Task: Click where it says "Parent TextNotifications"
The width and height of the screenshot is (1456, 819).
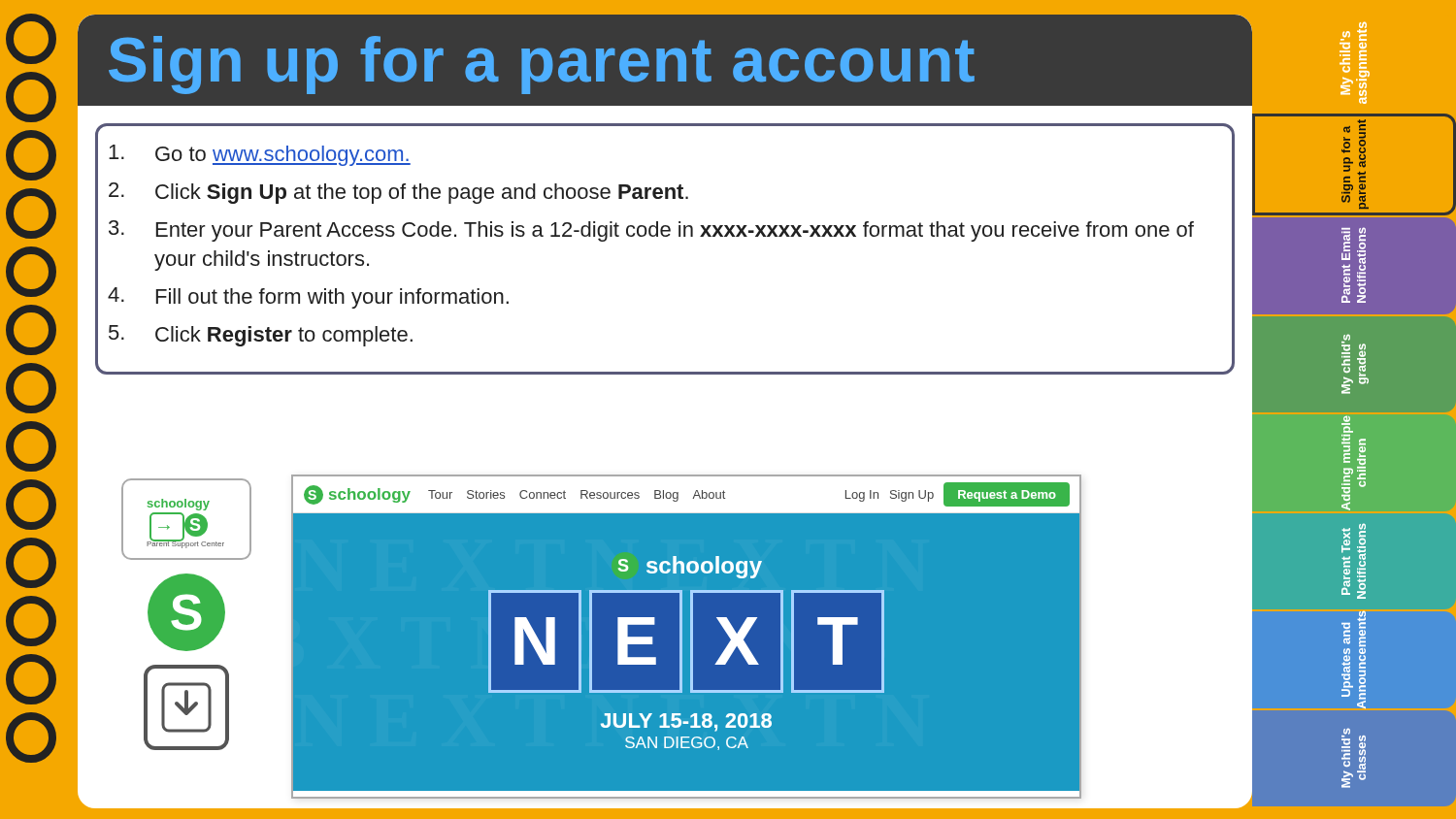Action: tap(1354, 561)
